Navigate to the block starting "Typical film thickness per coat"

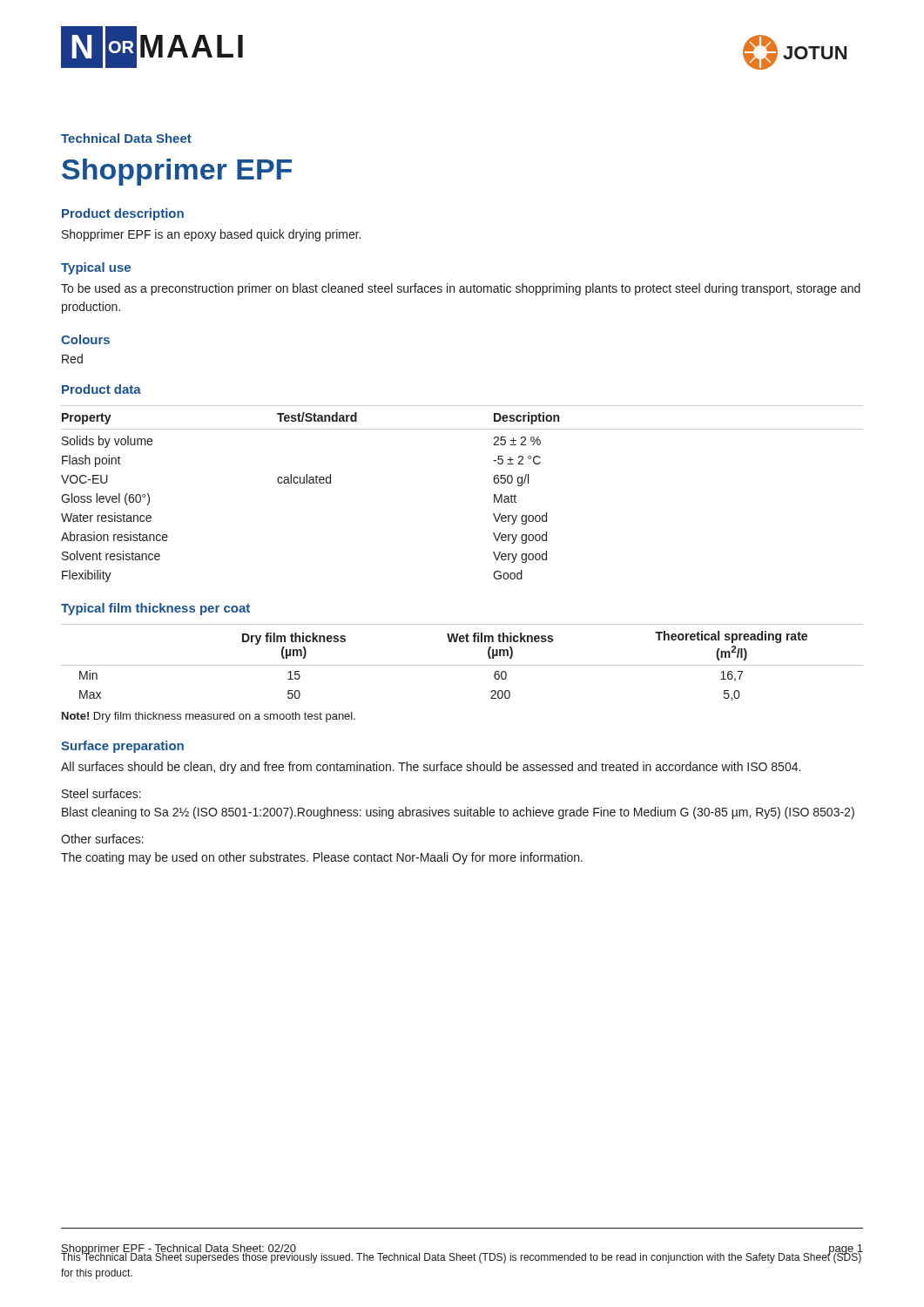(x=156, y=608)
